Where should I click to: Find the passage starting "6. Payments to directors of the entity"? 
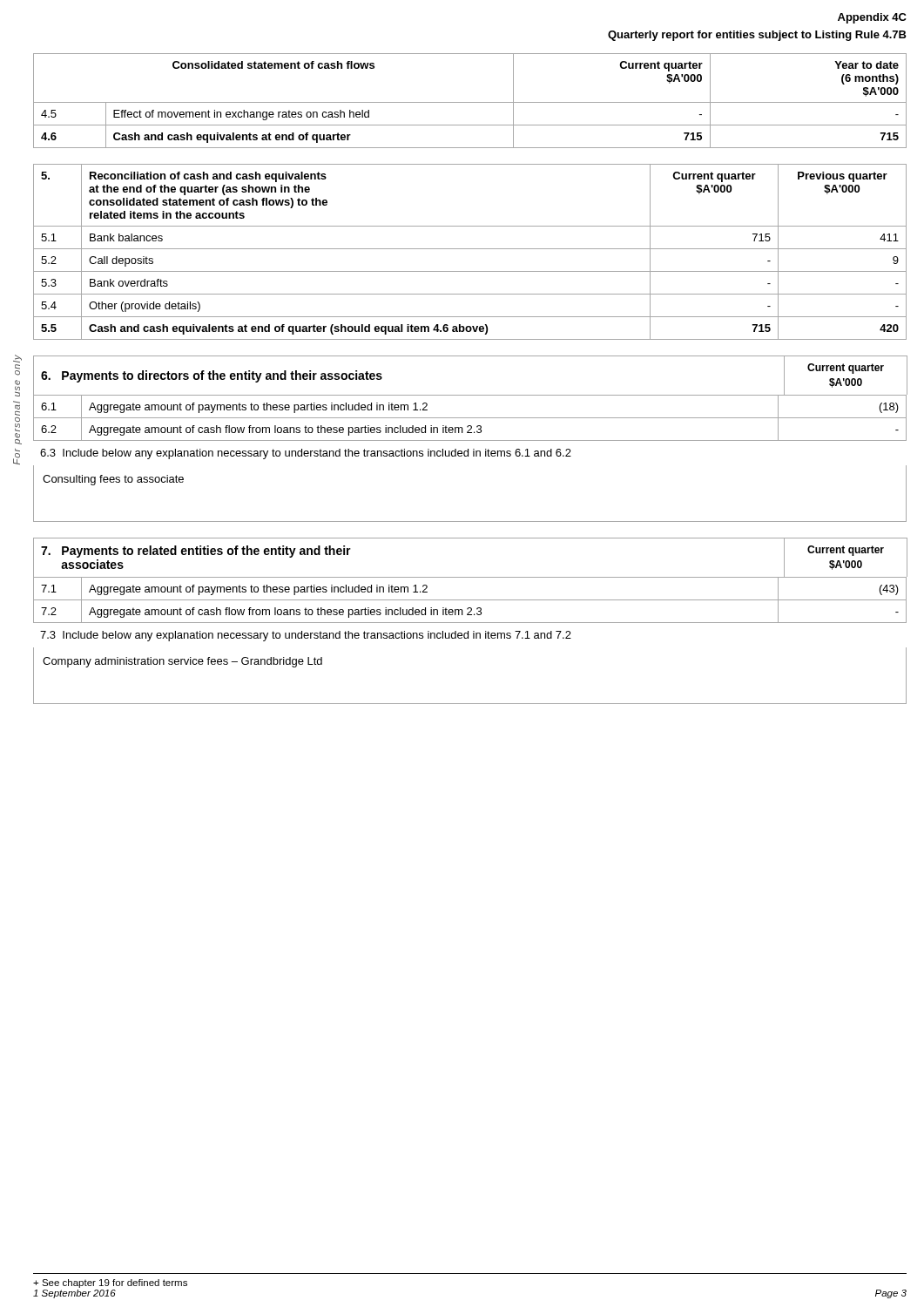pyautogui.click(x=470, y=375)
